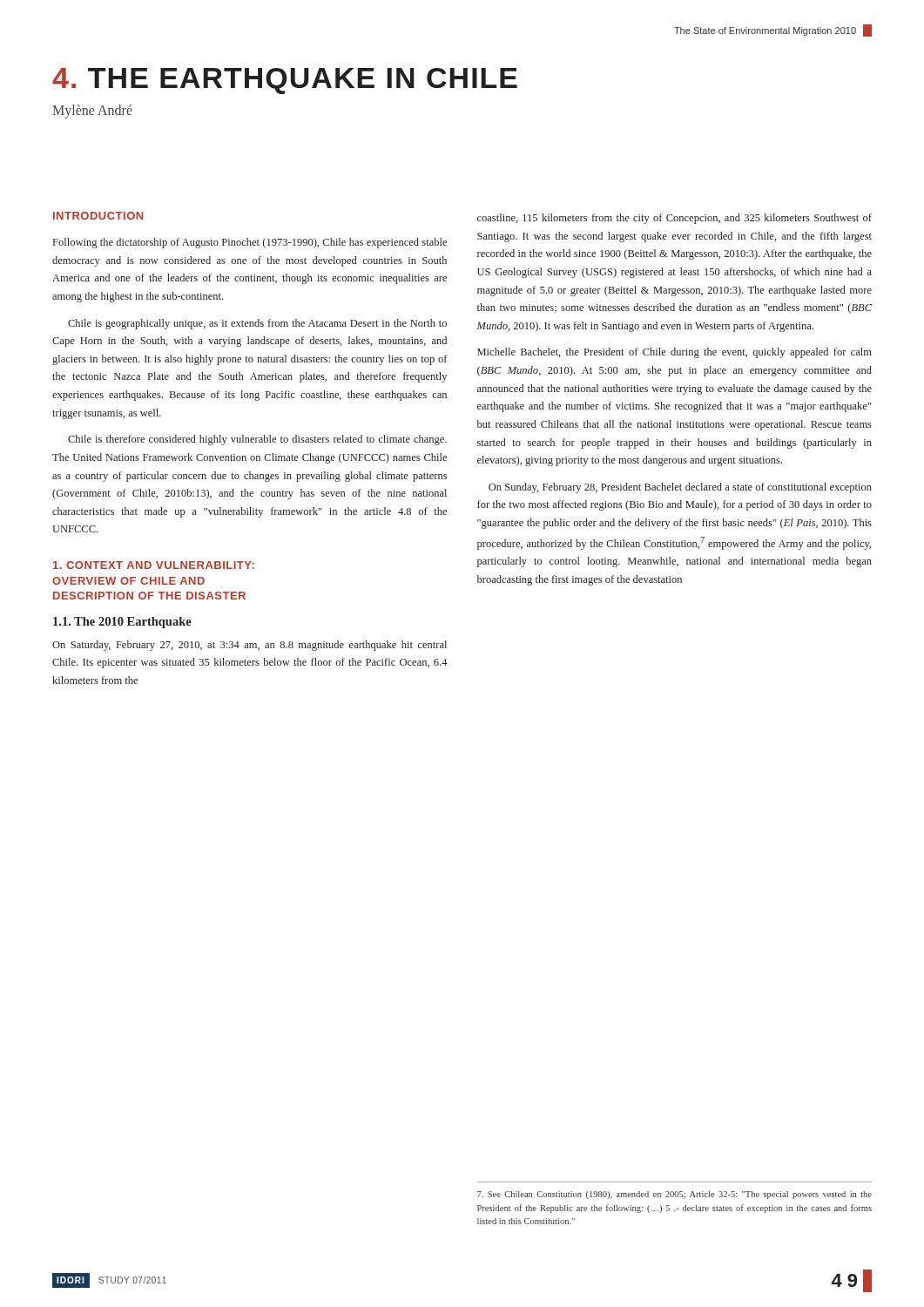
Task: Navigate to the region starting "See Chilean Constitution (1980), amended en 2005;"
Action: click(x=674, y=1208)
